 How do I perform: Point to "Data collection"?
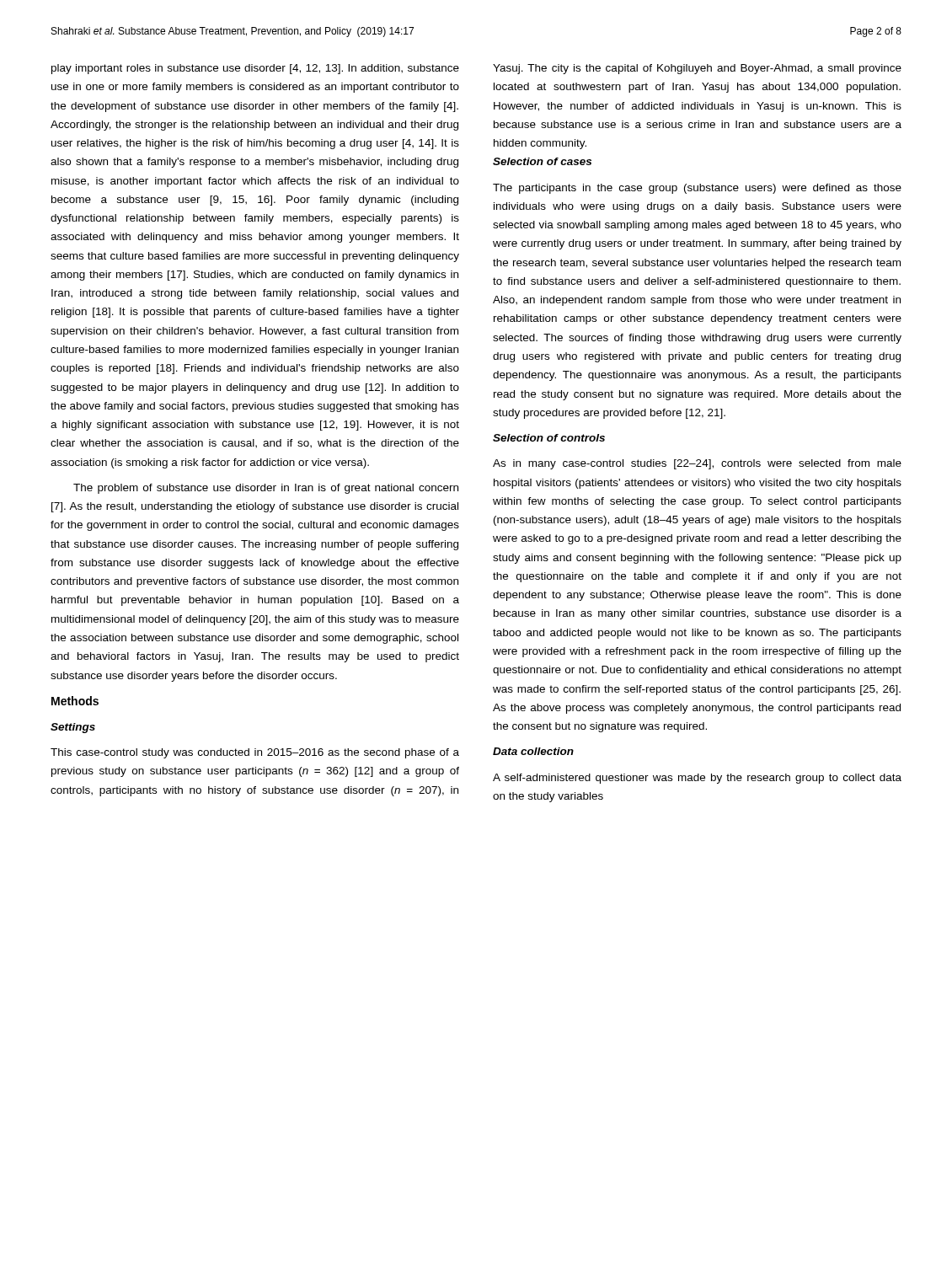533,751
